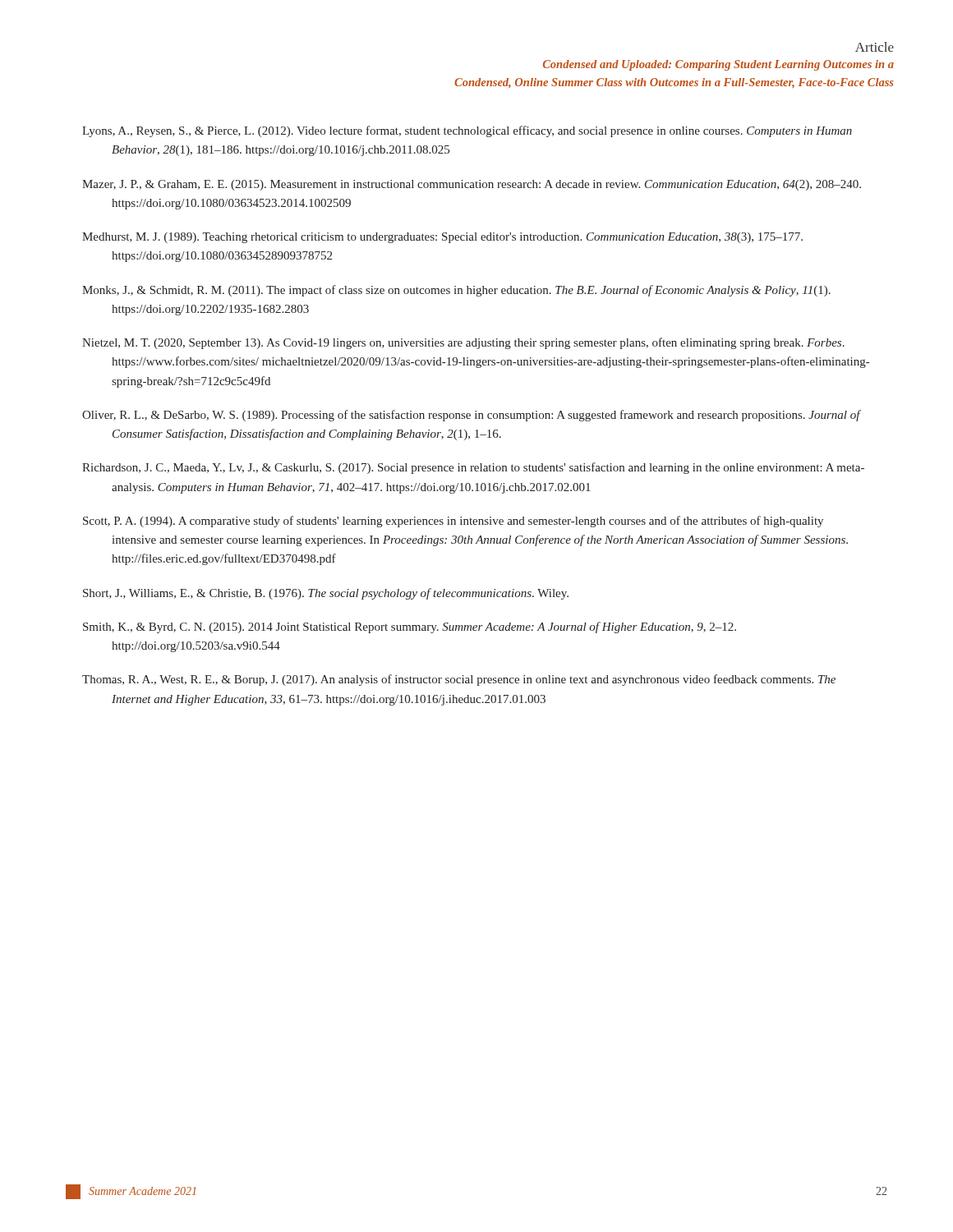Locate the block of text that opens with "Monks, J., & Schmidt, R. M. (2011)."
Screen dimensions: 1232x953
click(457, 299)
